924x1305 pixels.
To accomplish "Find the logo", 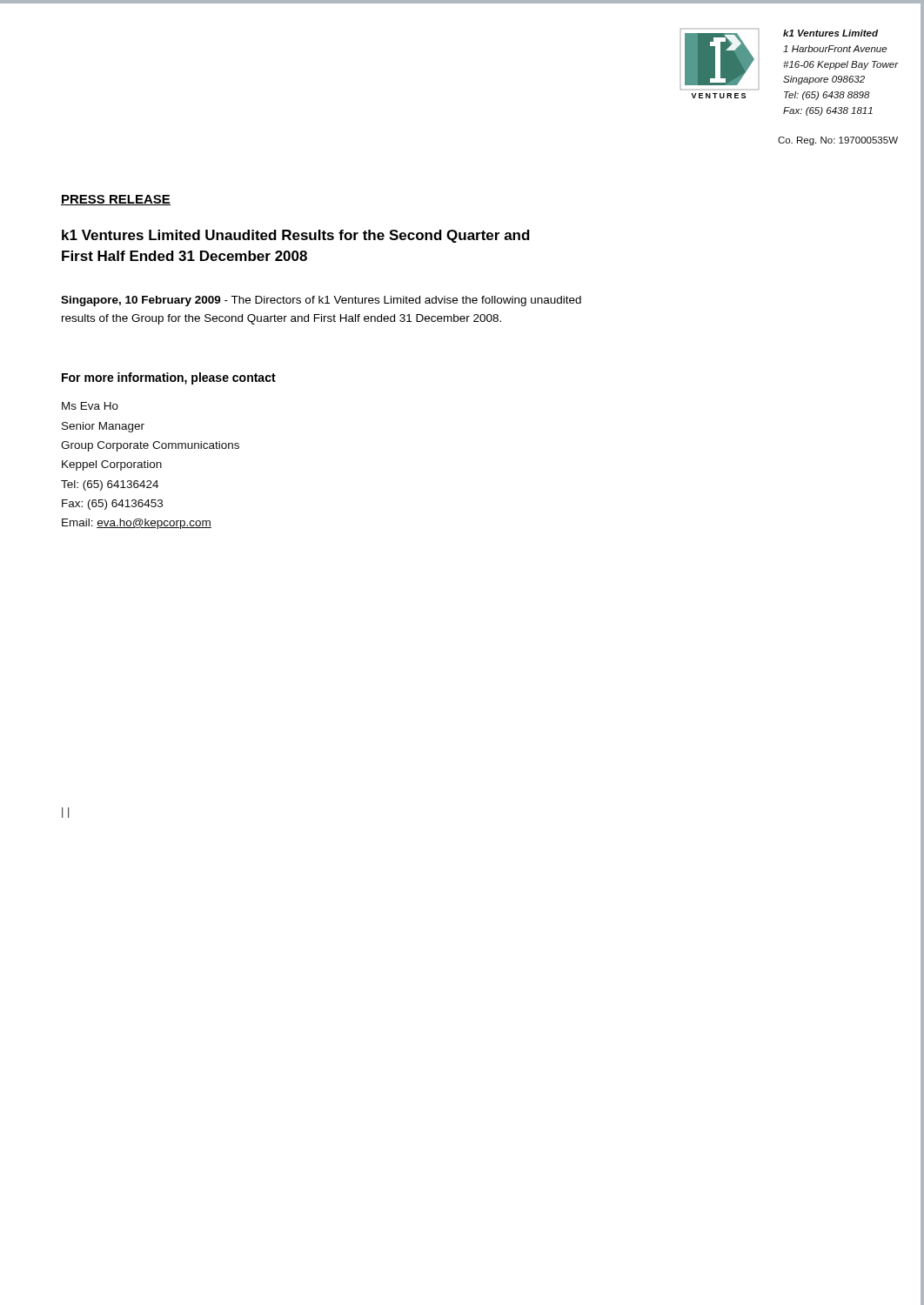I will tap(720, 66).
